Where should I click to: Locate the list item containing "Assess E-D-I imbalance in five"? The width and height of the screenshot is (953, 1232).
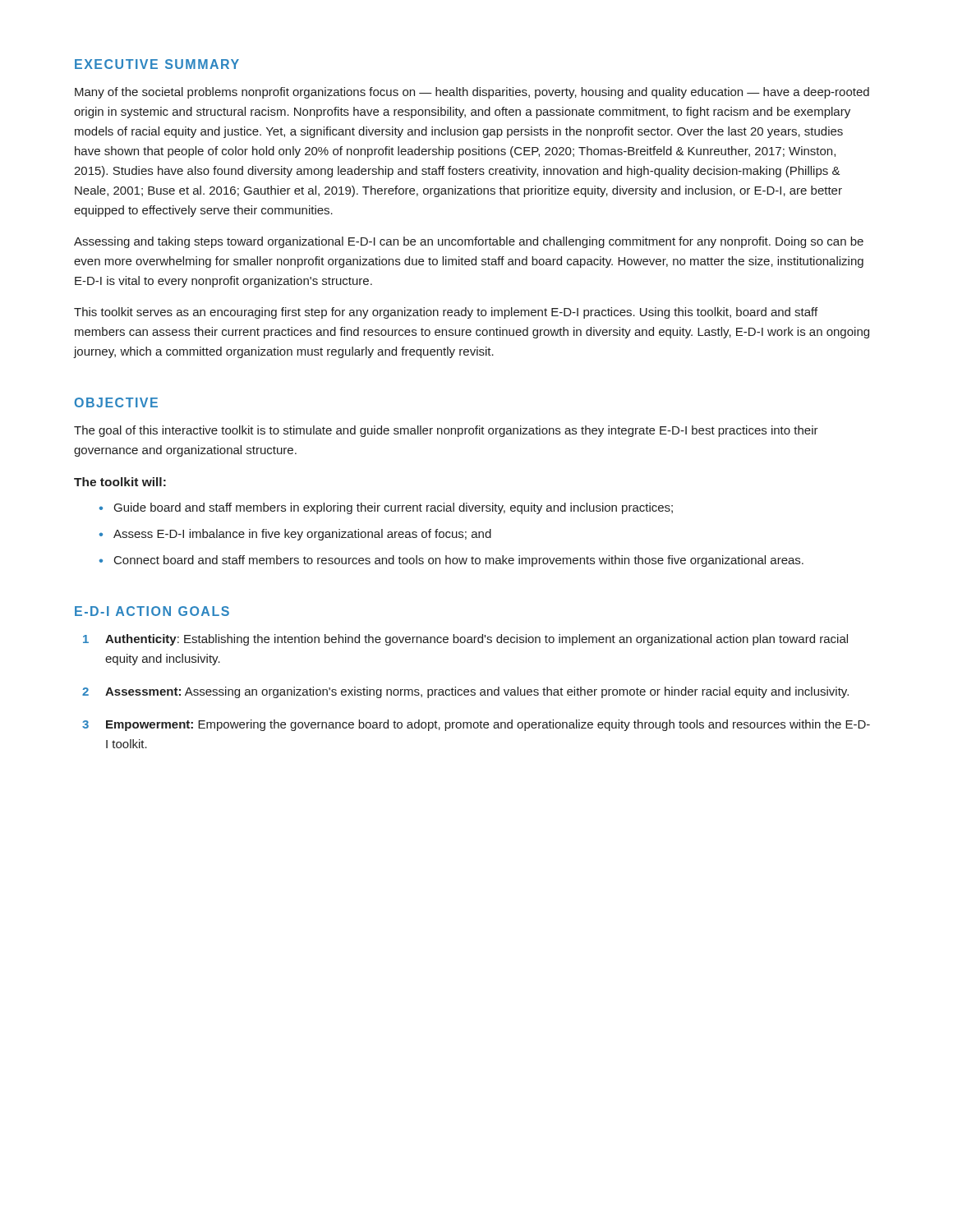[302, 533]
